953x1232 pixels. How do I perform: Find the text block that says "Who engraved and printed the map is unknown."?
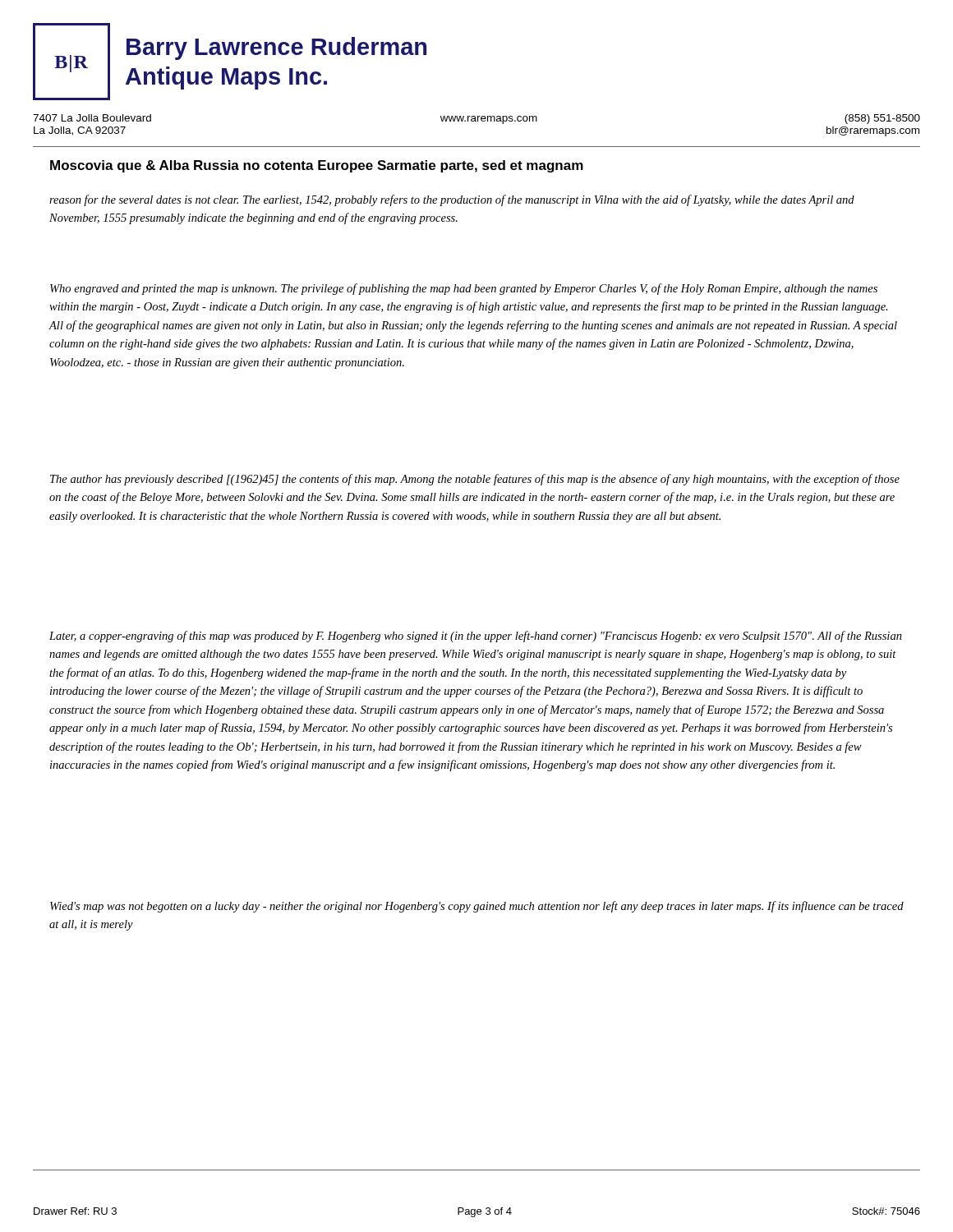(473, 325)
